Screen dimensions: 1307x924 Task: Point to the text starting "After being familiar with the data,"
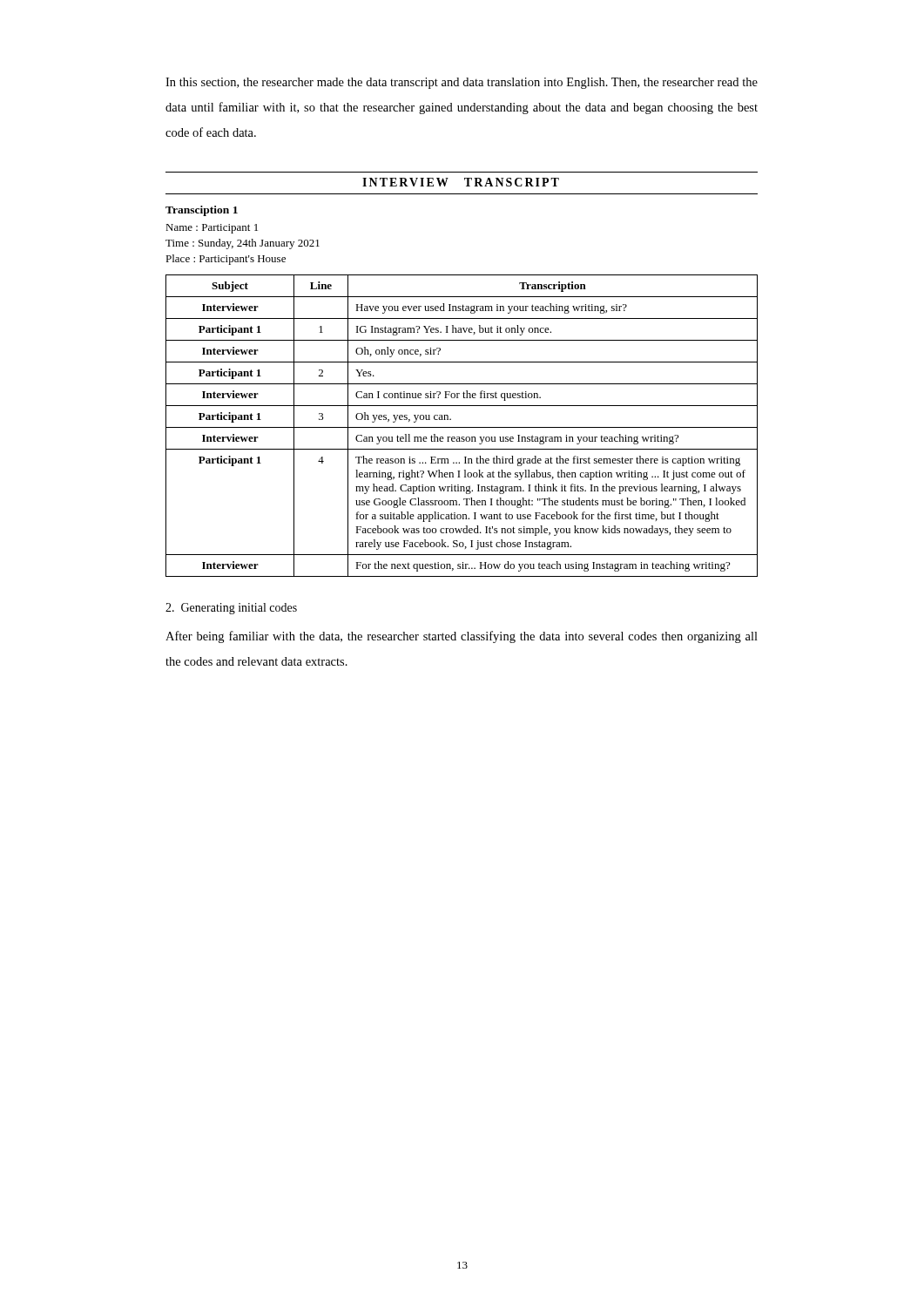point(462,649)
